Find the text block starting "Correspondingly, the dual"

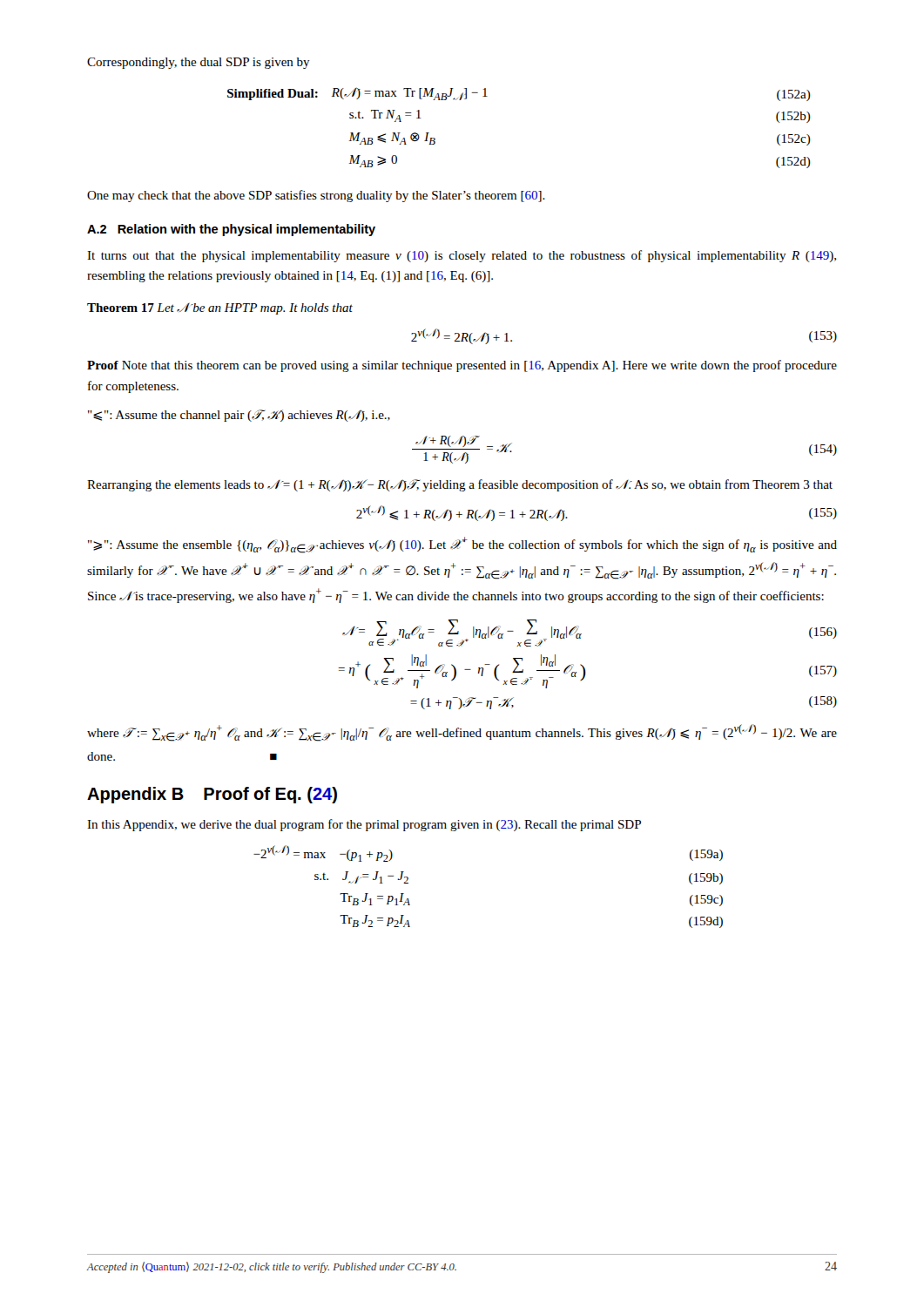click(x=199, y=63)
